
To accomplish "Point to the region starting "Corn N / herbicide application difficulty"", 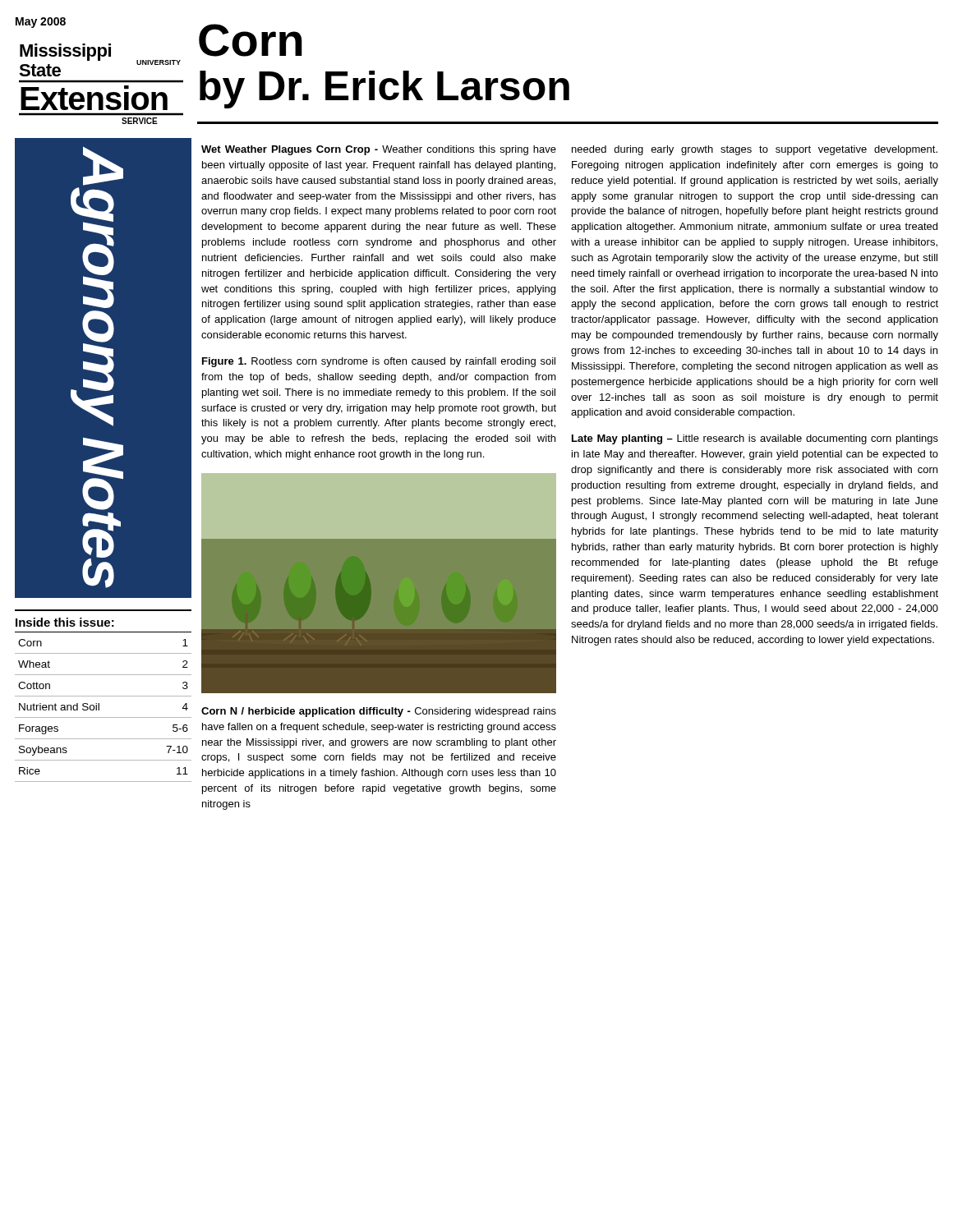I will [379, 758].
